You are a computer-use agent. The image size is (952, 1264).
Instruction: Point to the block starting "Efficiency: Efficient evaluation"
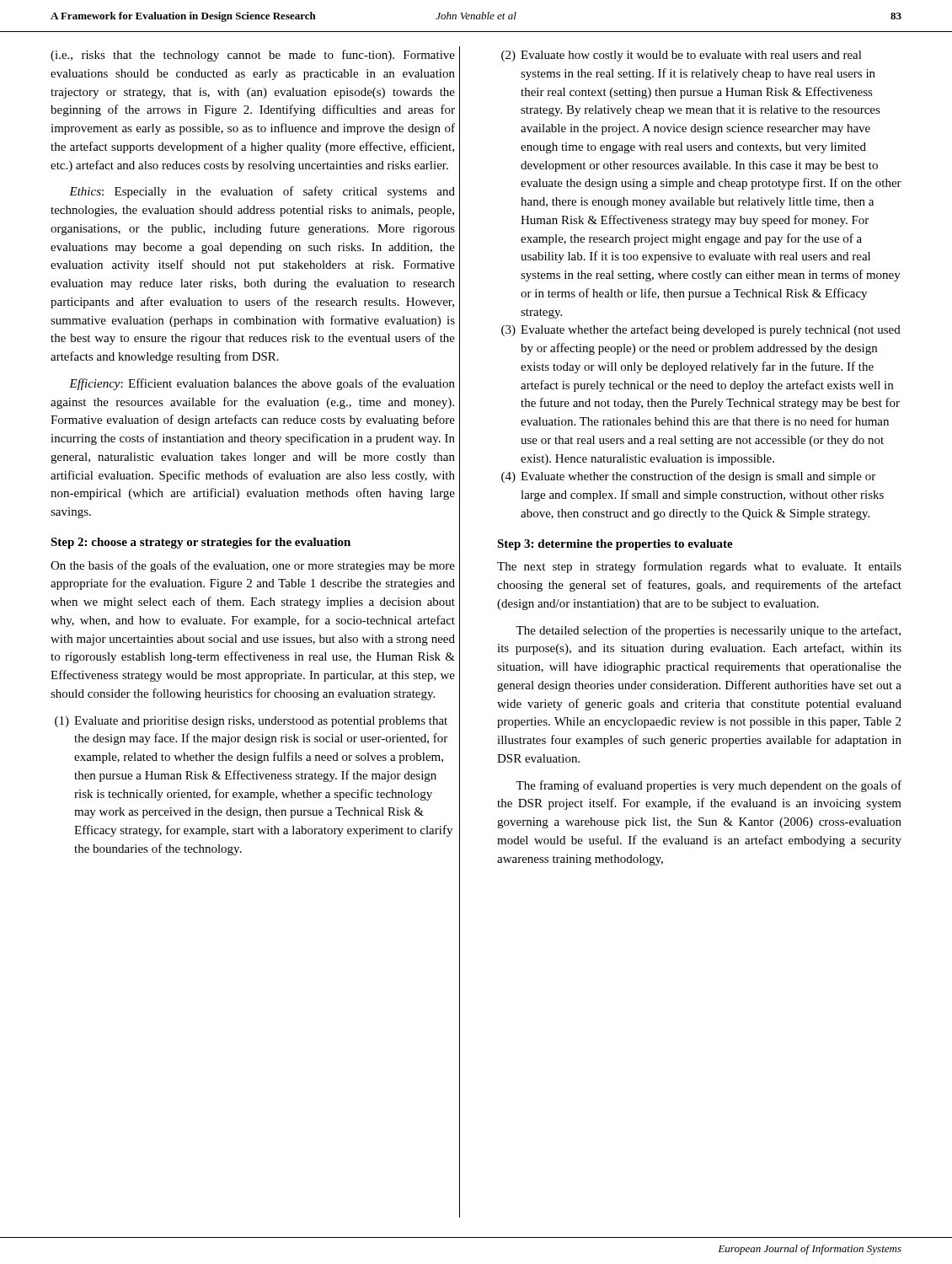(253, 448)
